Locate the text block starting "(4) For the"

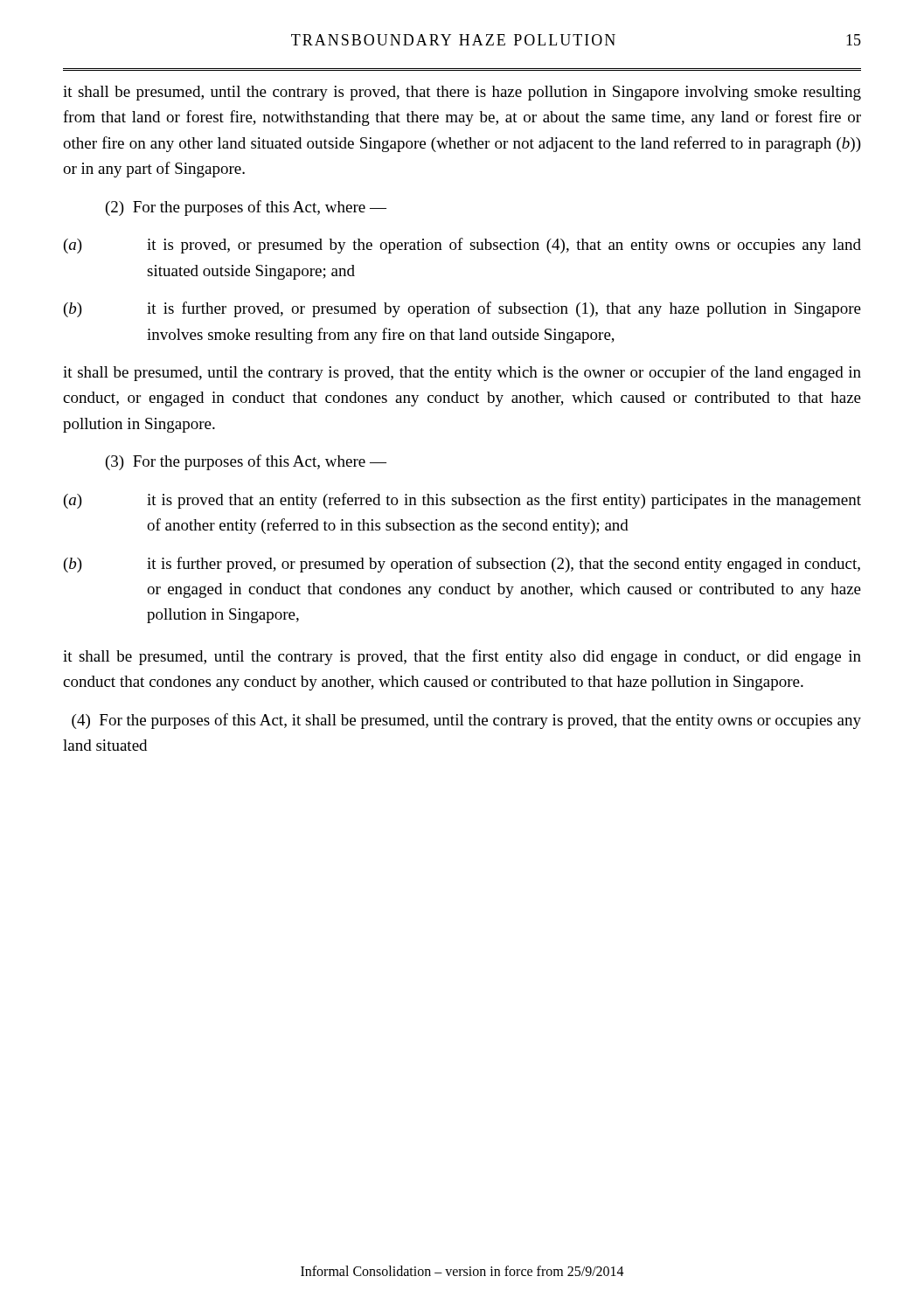(x=462, y=732)
